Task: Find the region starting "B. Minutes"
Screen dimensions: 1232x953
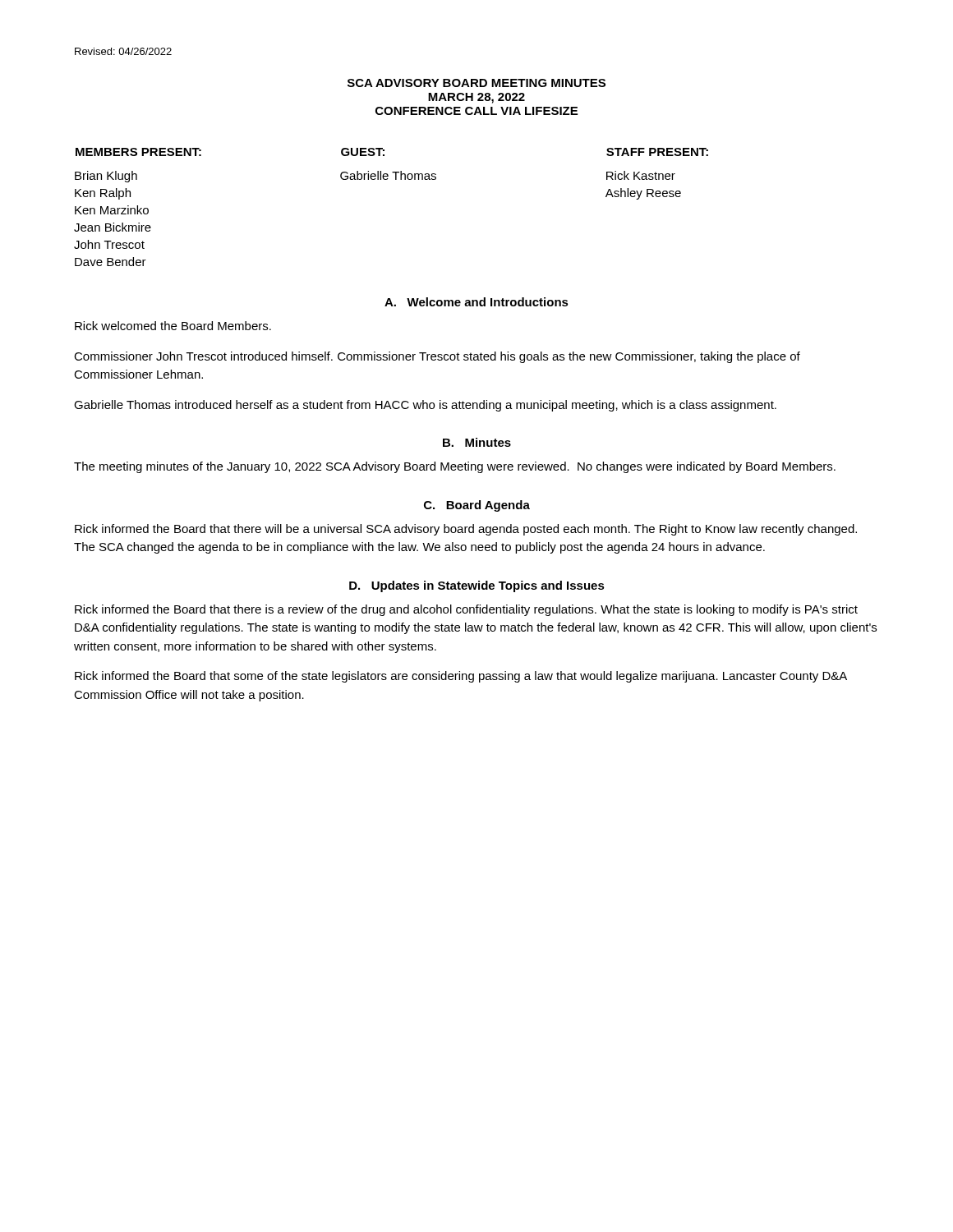Action: click(x=476, y=442)
